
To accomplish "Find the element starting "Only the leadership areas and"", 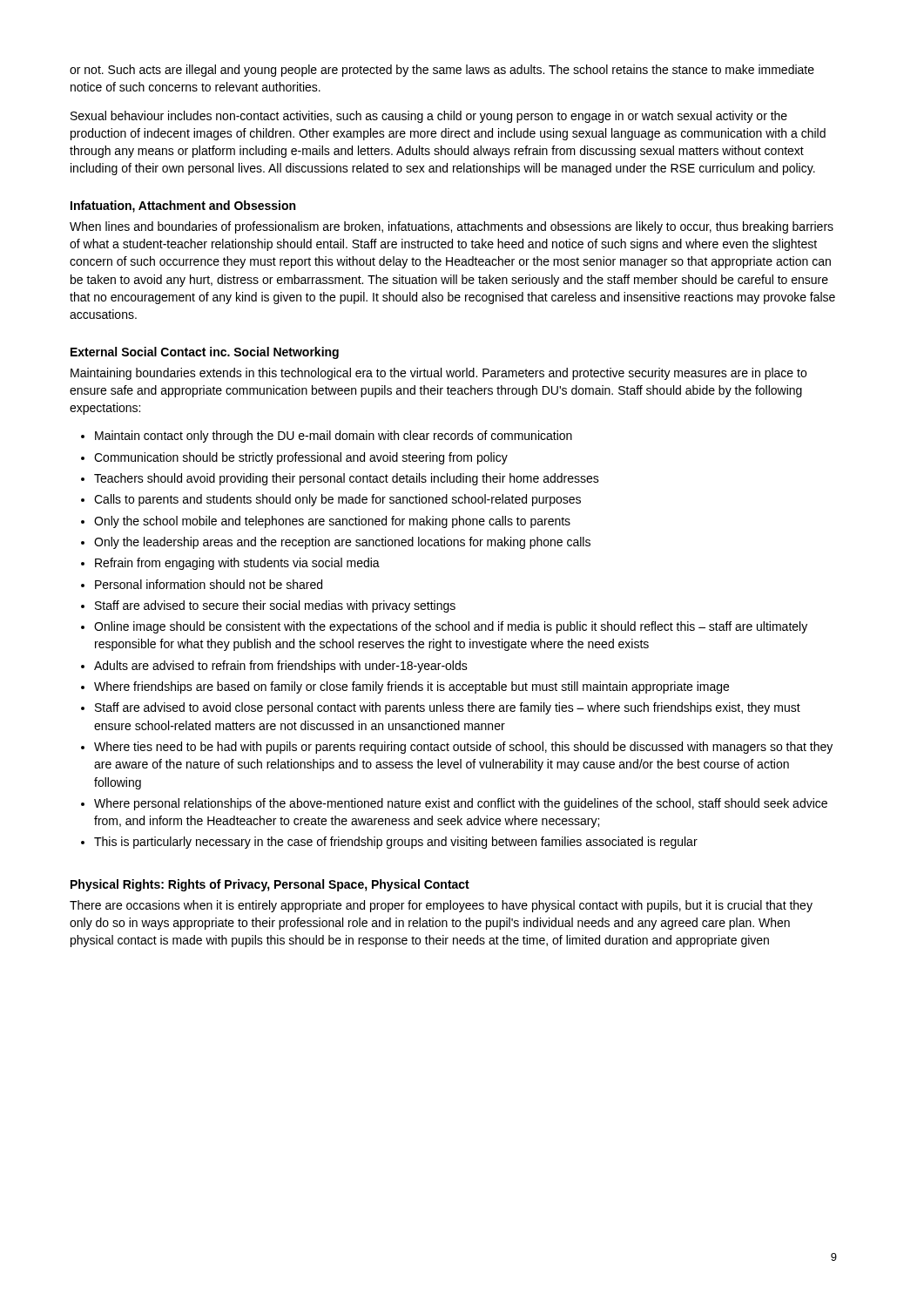I will pyautogui.click(x=342, y=542).
